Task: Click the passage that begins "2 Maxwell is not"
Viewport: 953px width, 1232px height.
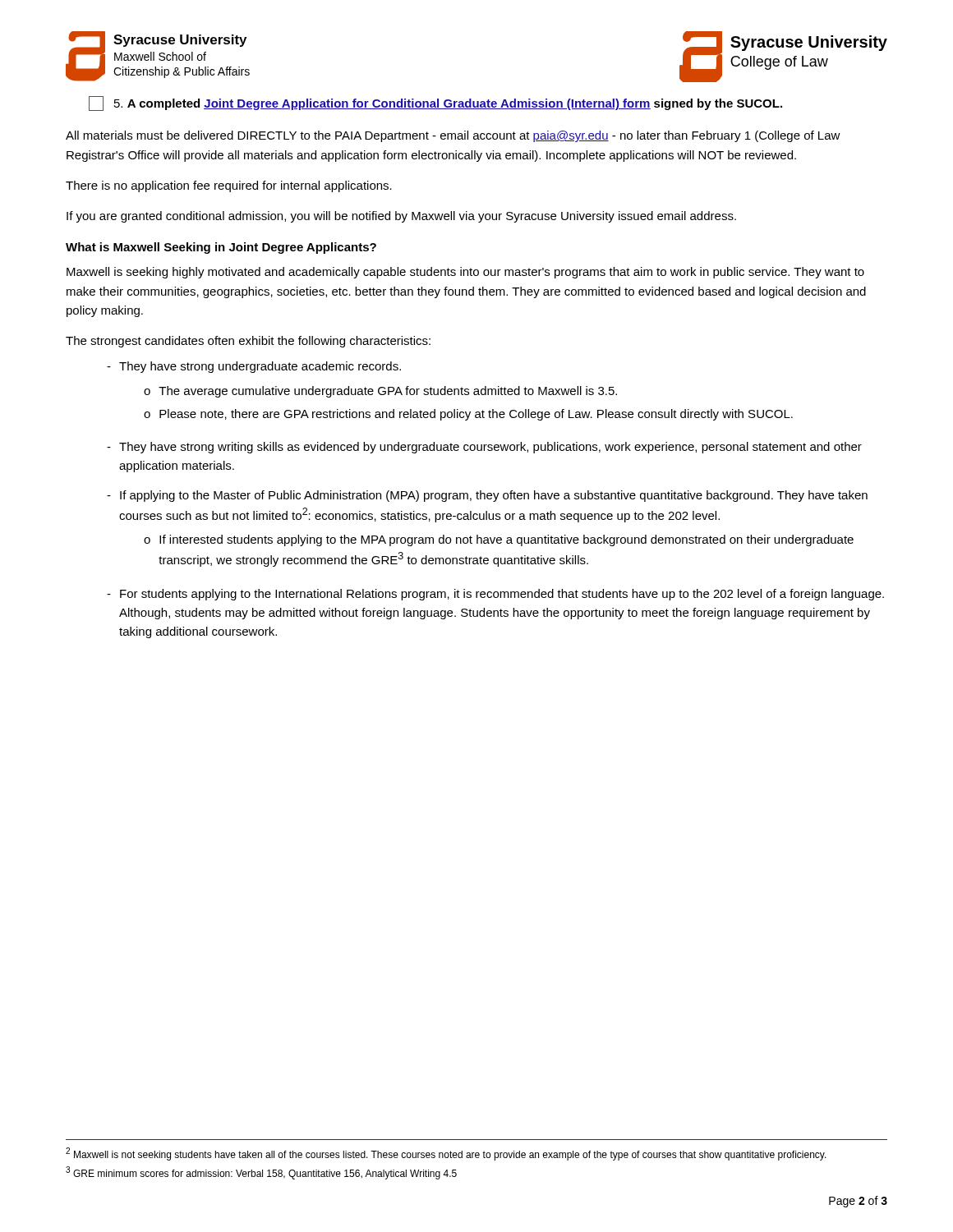Action: 446,1154
